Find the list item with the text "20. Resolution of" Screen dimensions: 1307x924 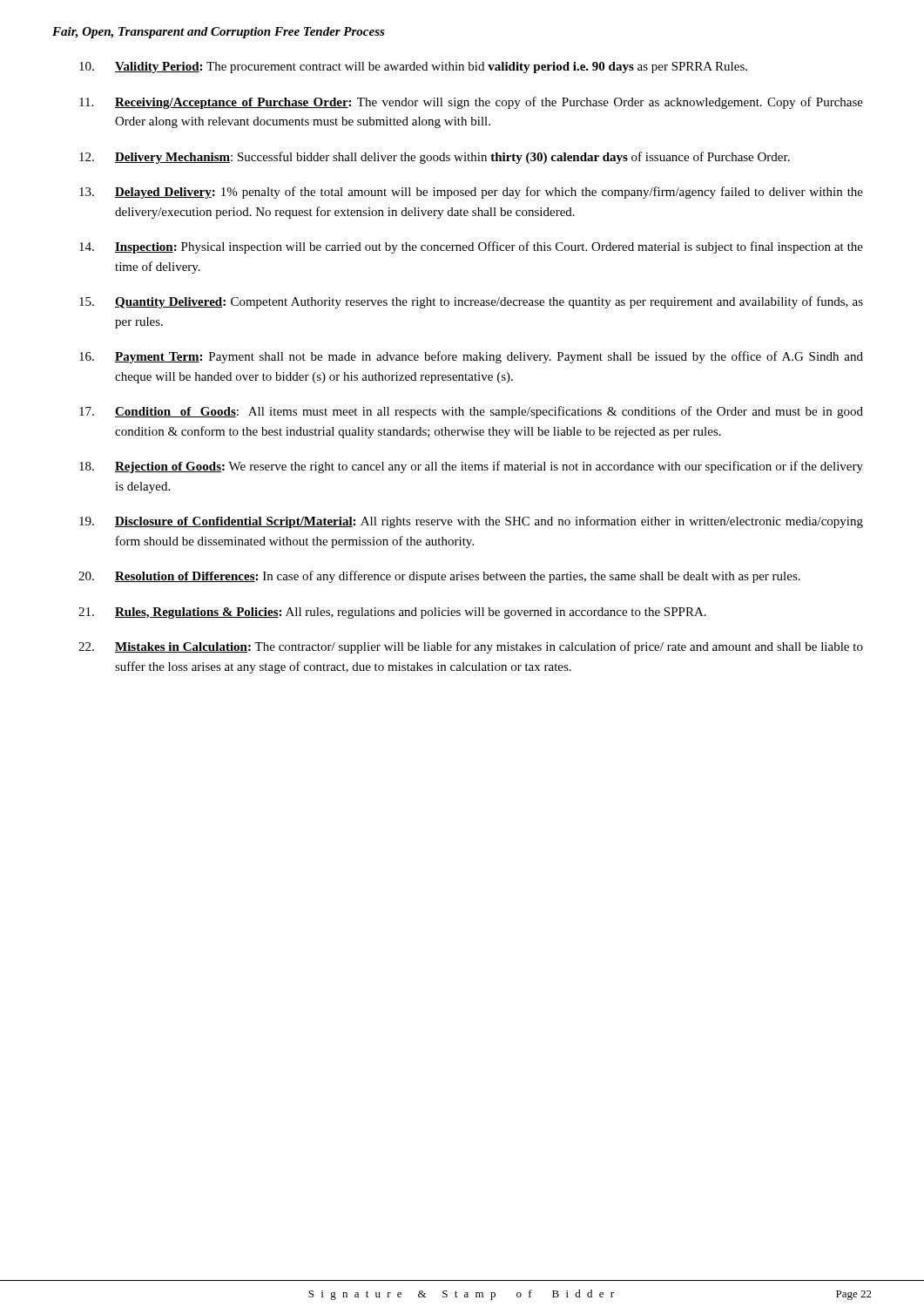(471, 576)
